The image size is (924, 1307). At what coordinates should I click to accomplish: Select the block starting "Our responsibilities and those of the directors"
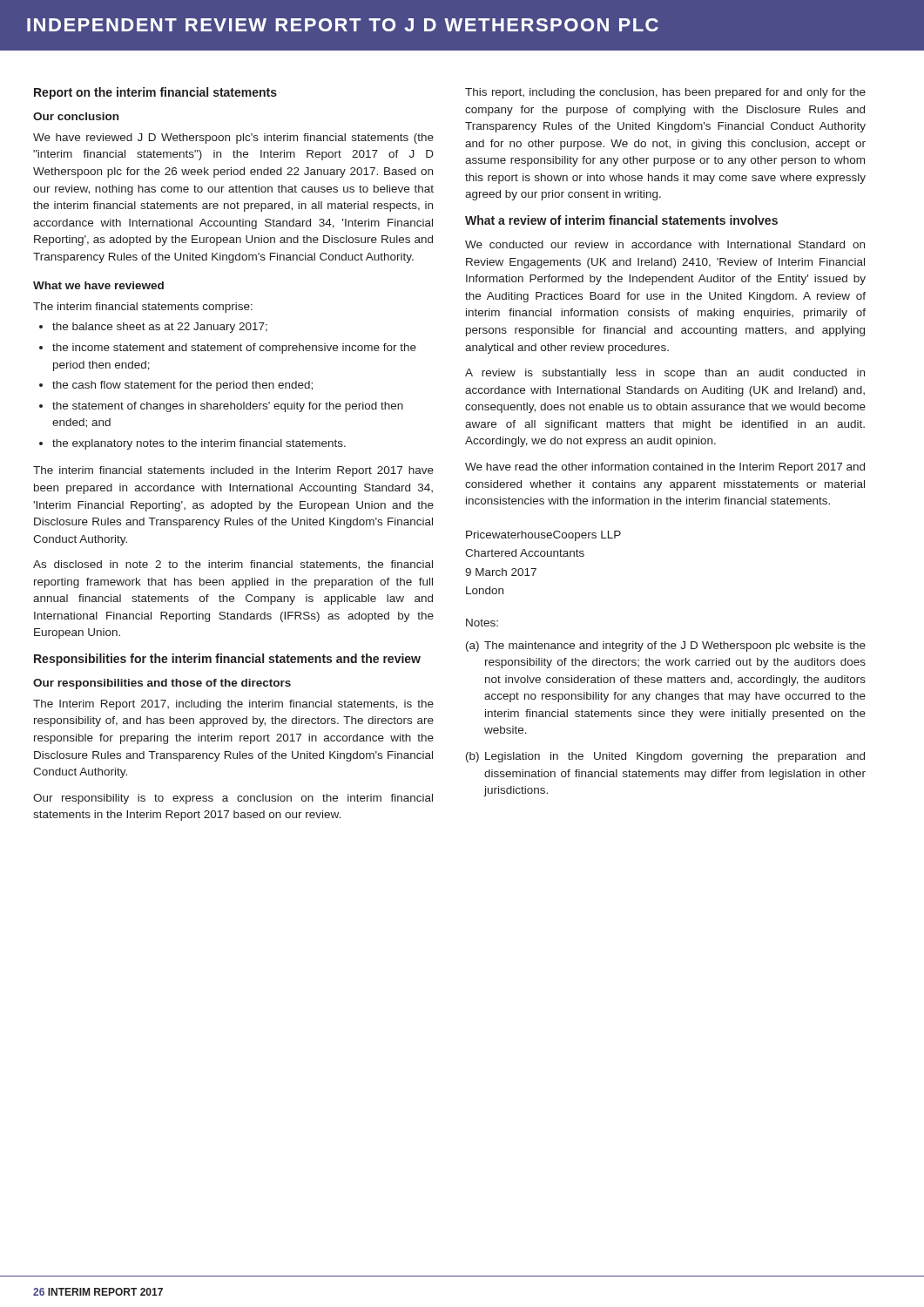233,683
